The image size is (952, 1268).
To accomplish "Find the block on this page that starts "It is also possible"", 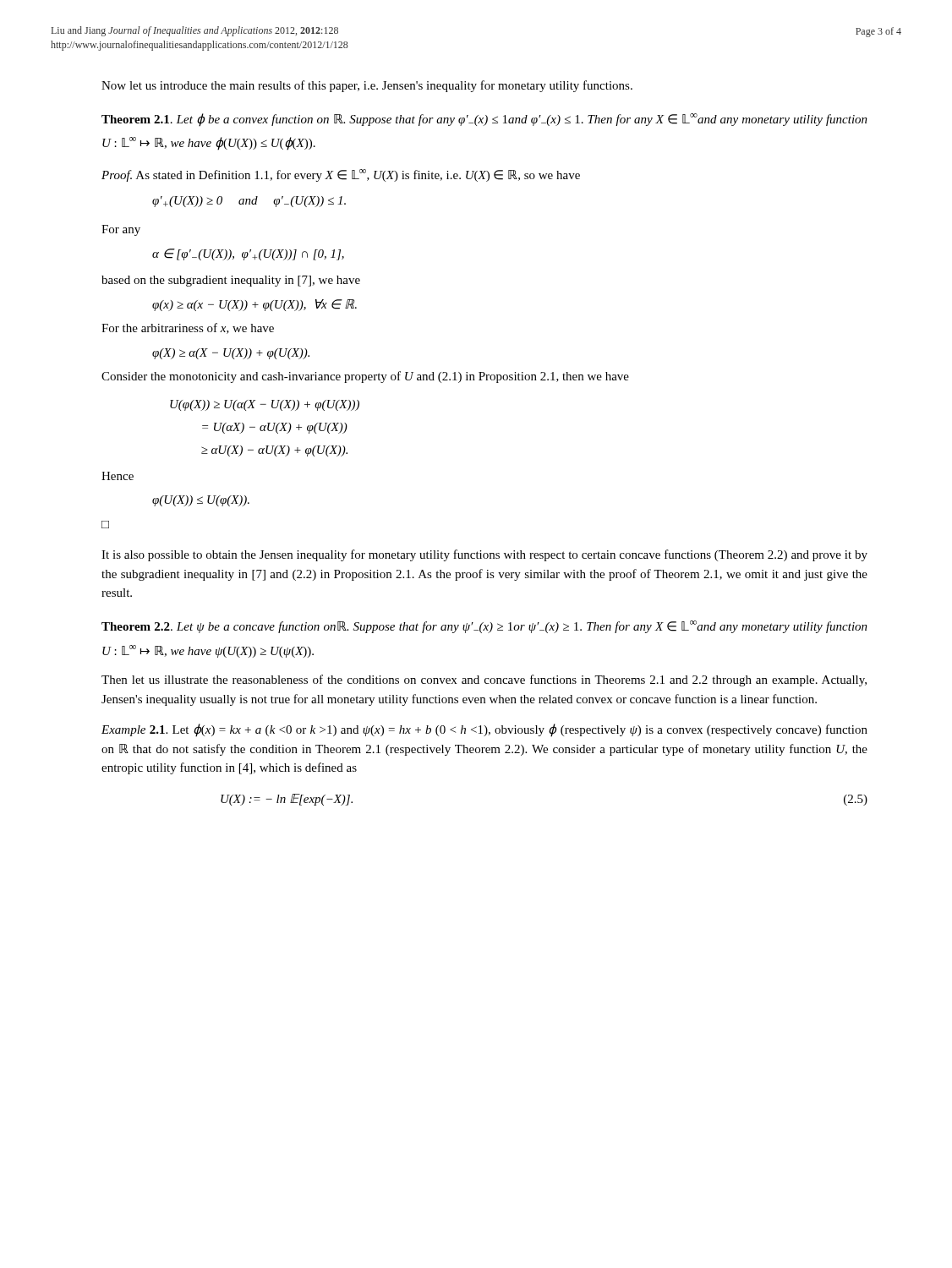I will 484,574.
